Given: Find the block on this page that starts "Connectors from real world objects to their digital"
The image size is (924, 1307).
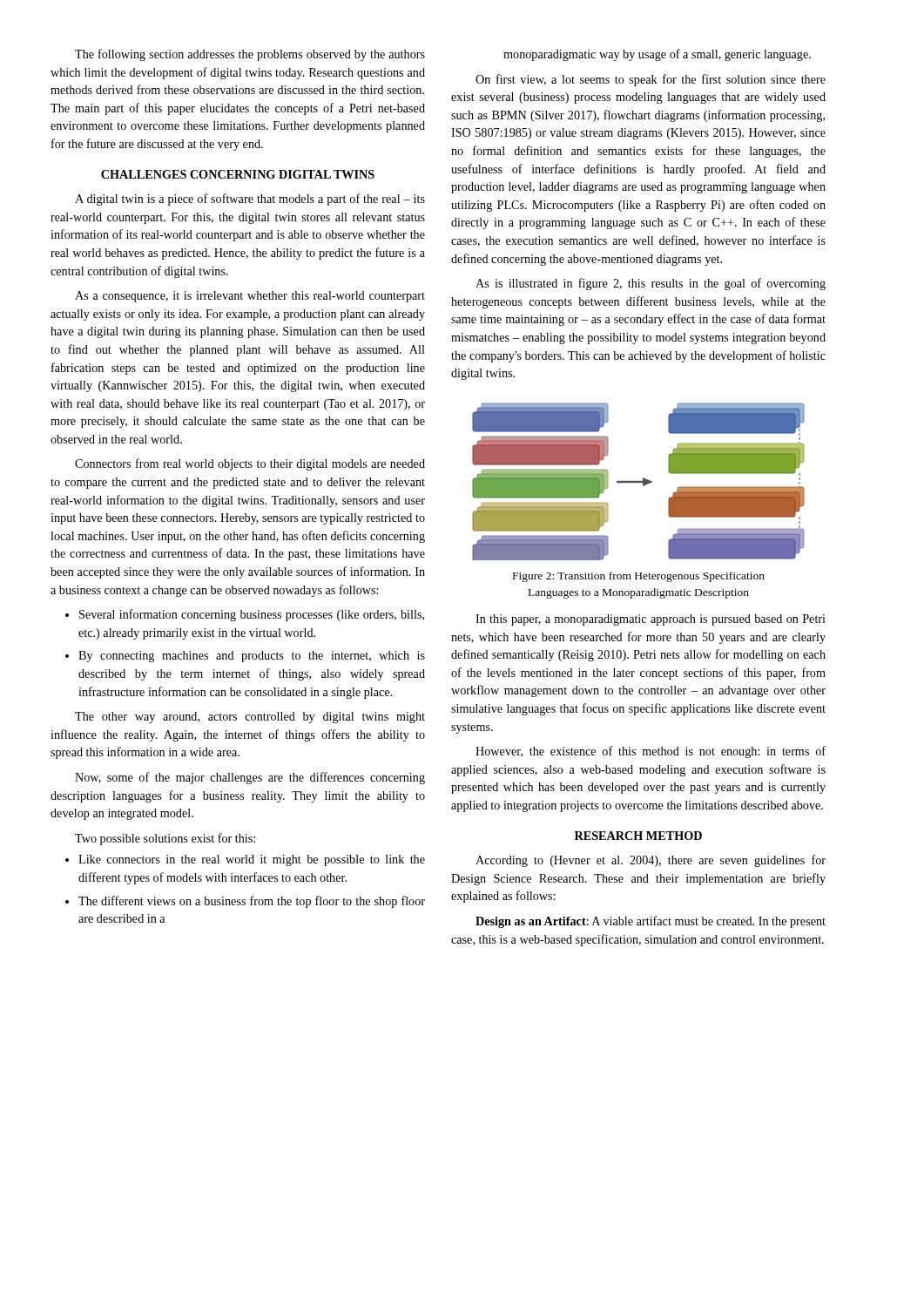Looking at the screenshot, I should click(x=238, y=527).
